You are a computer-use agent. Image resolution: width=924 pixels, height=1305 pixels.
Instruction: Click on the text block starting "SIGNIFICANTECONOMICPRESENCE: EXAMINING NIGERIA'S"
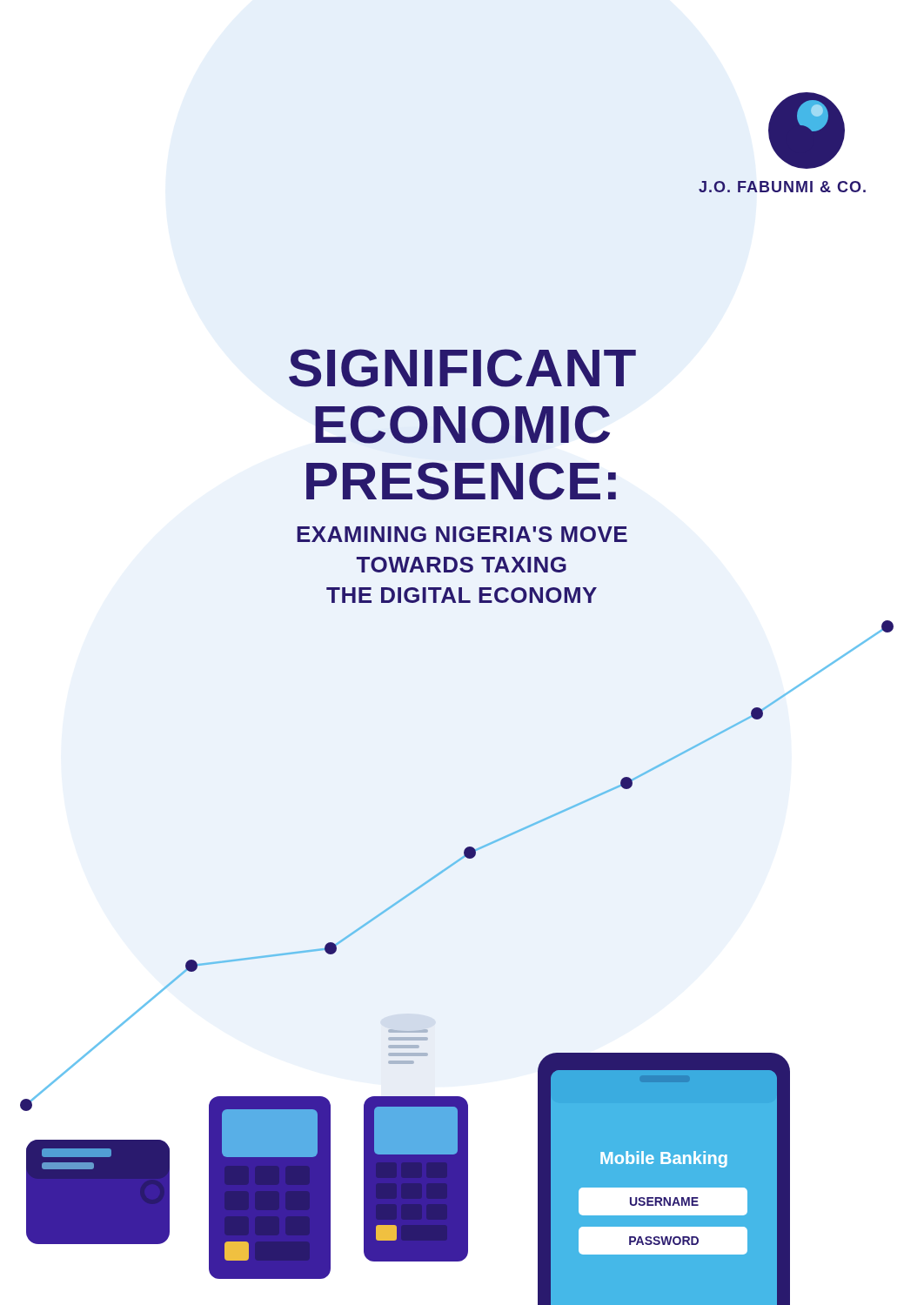click(462, 475)
